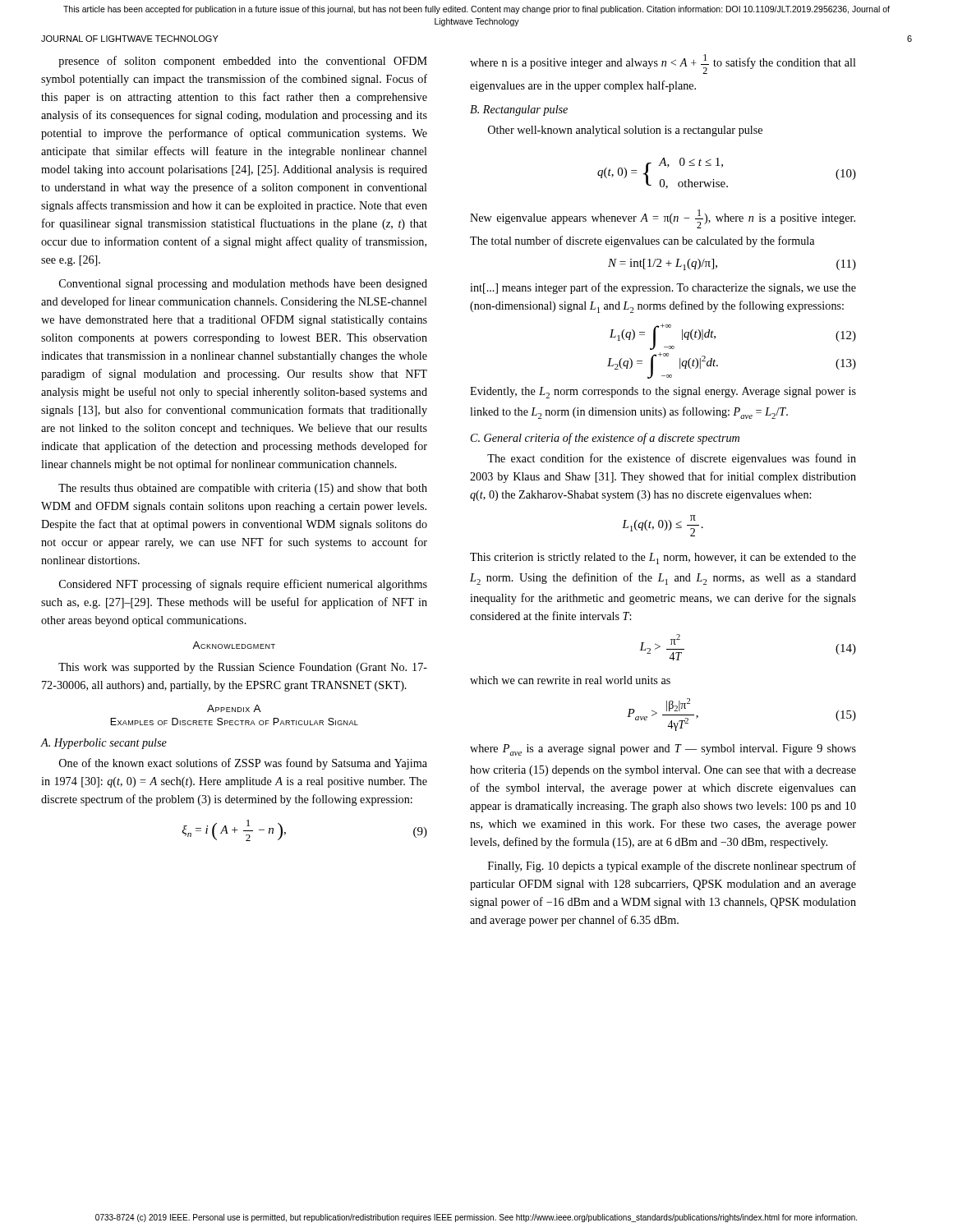Find the formula that says "N = int[1/2"
This screenshot has width=953, height=1232.
(658, 265)
